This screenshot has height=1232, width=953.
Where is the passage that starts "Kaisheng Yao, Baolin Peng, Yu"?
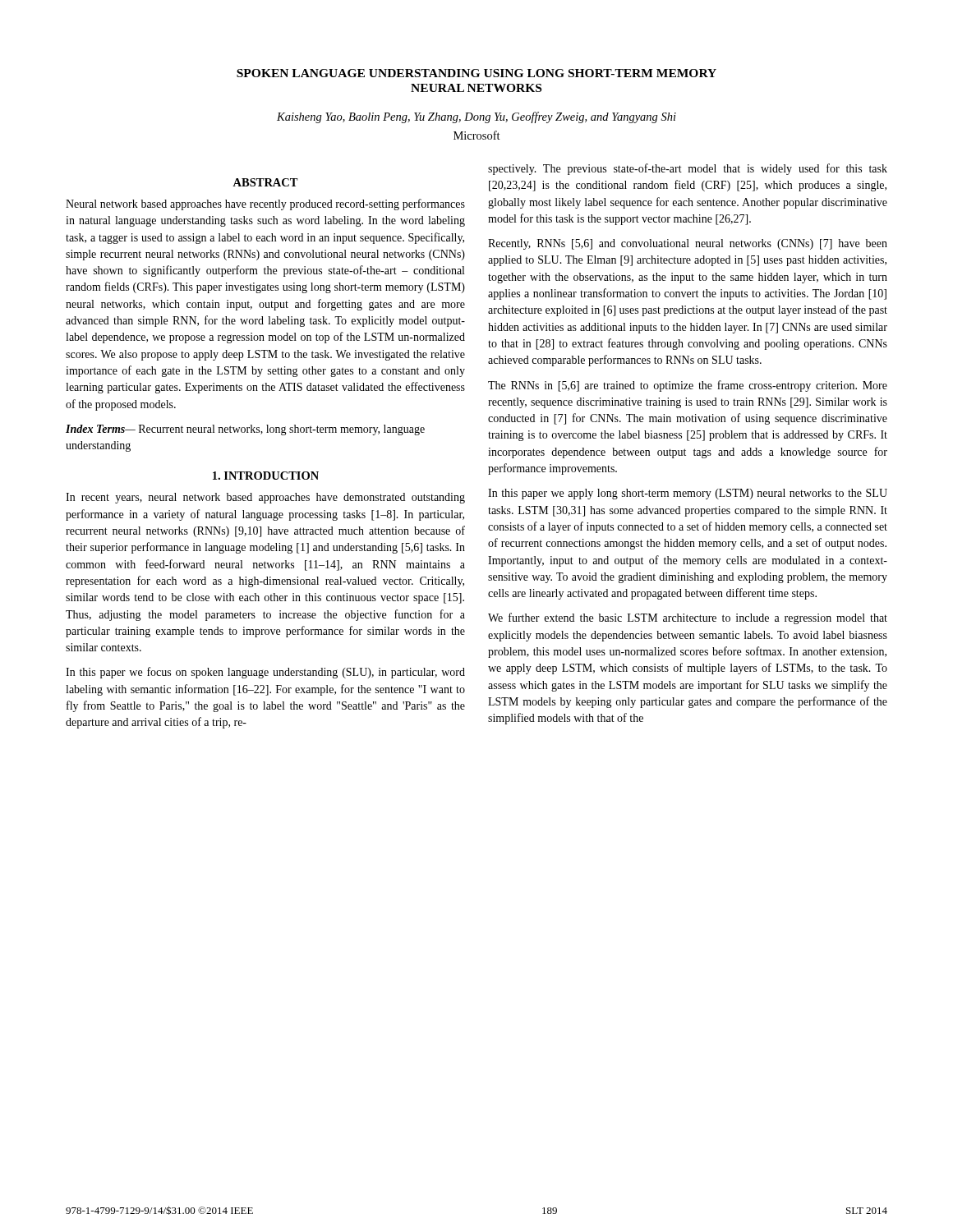coord(476,117)
